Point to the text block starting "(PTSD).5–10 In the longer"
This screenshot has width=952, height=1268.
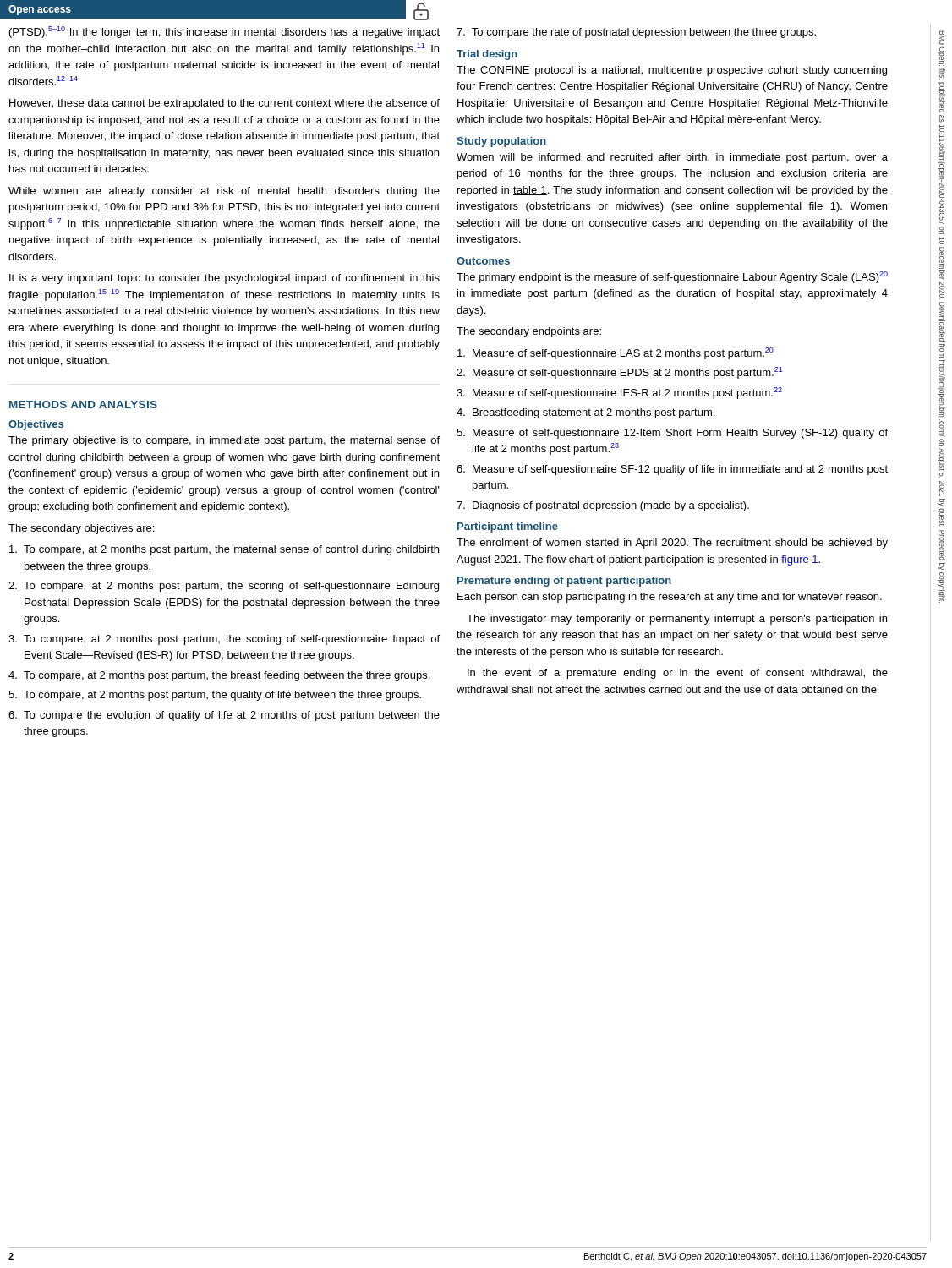tap(224, 56)
